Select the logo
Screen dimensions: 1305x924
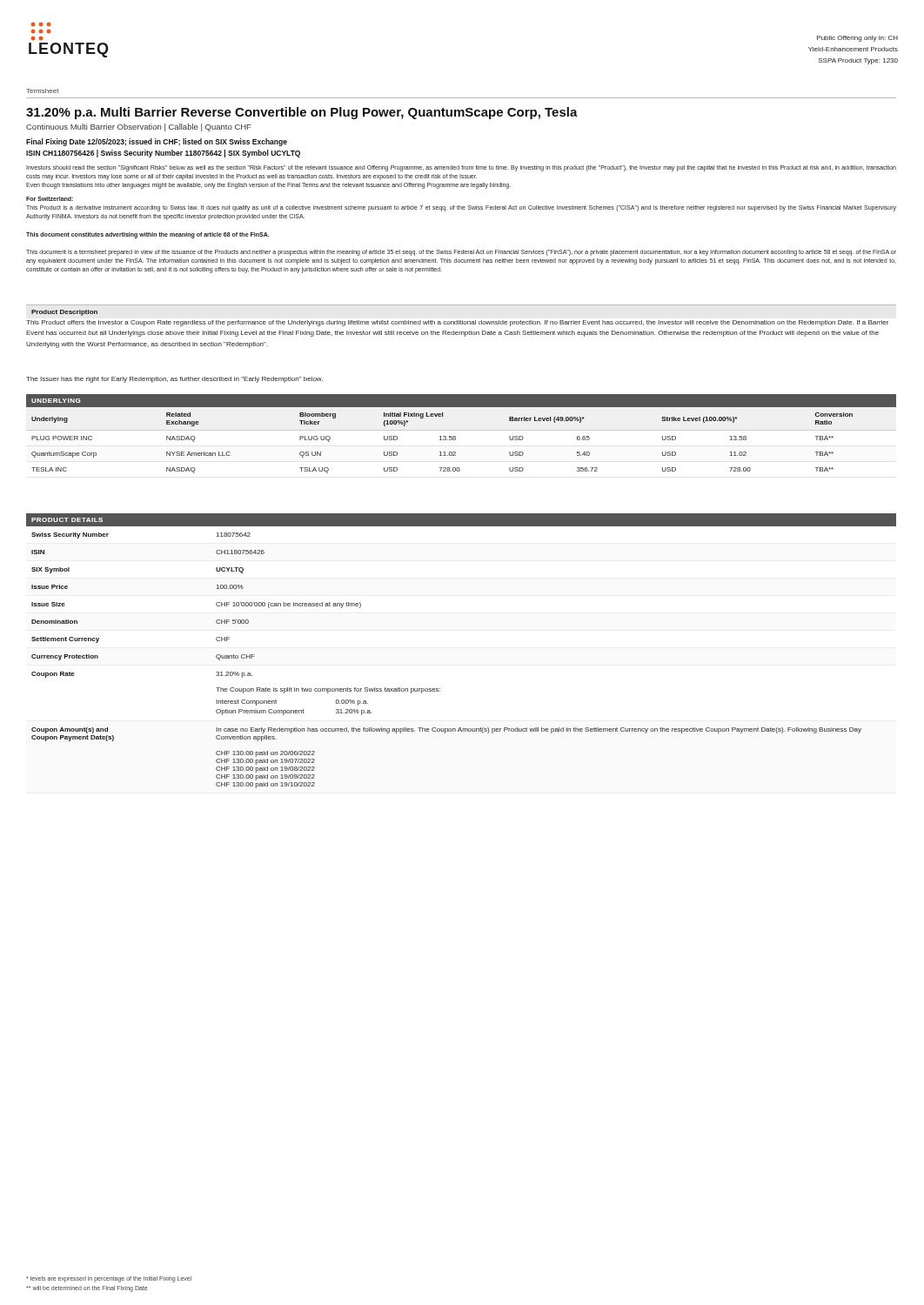pos(78,42)
